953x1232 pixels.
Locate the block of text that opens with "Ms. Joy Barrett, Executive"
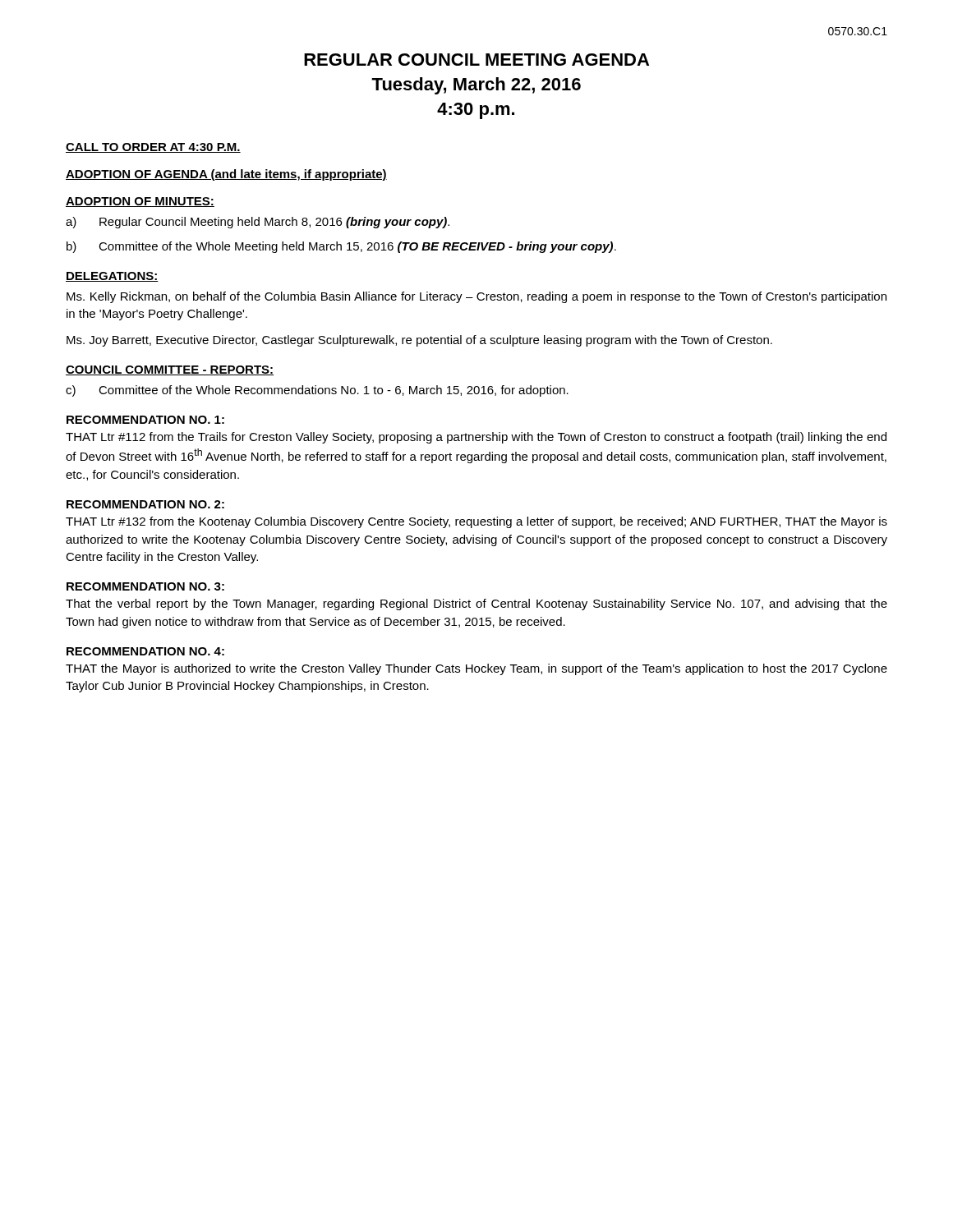click(x=419, y=340)
